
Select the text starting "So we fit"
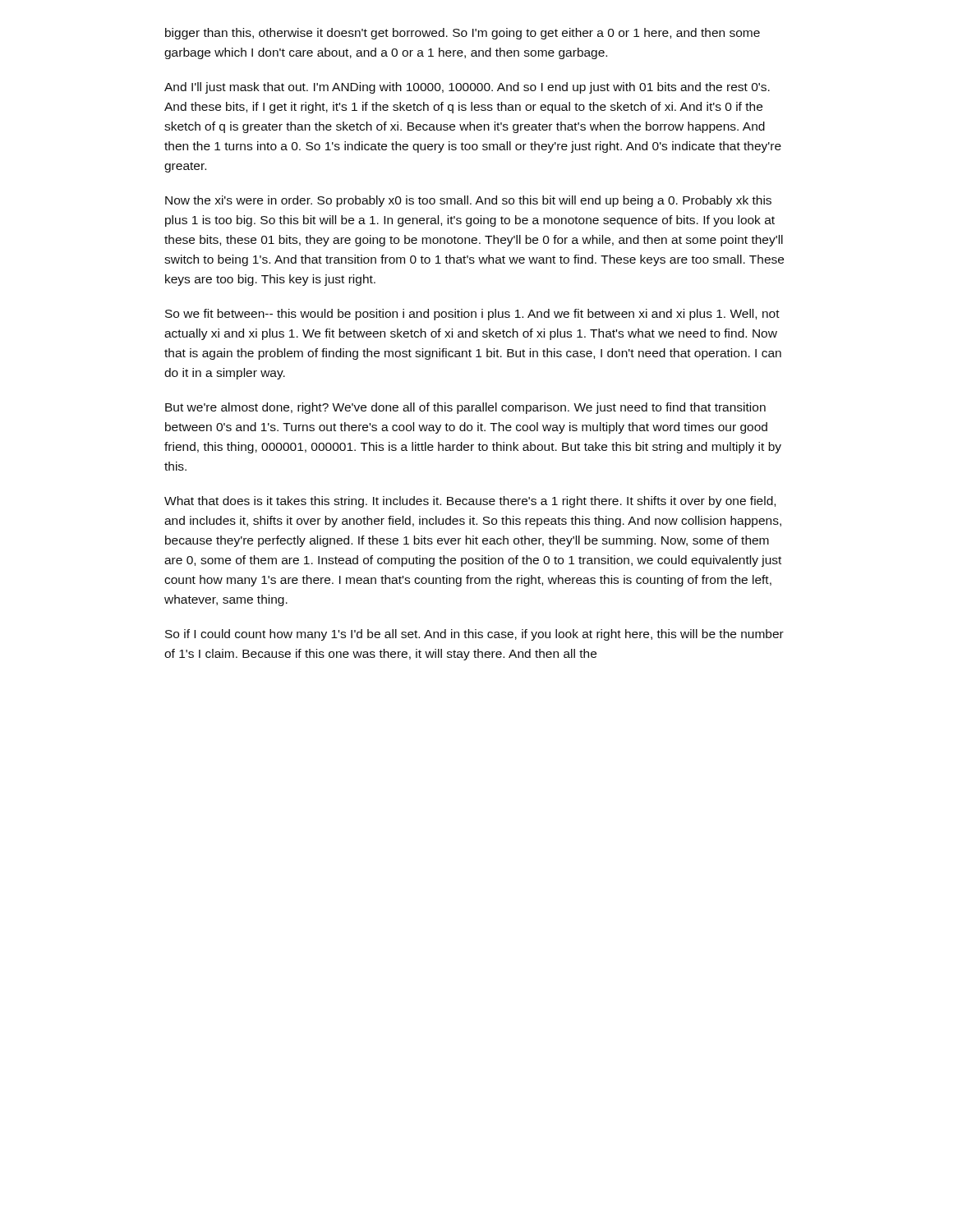(x=473, y=343)
